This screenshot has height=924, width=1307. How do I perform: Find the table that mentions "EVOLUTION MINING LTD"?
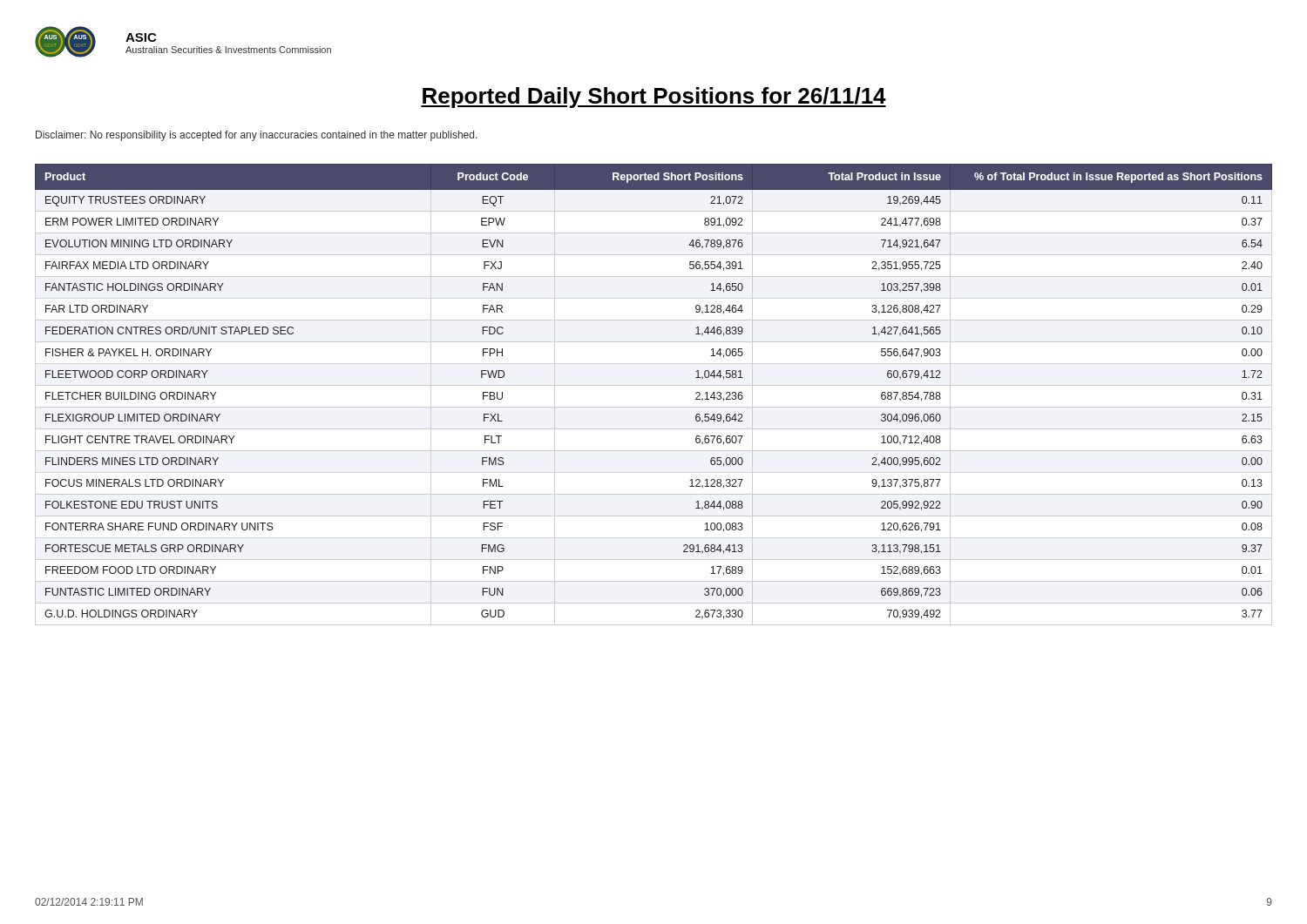tap(654, 395)
